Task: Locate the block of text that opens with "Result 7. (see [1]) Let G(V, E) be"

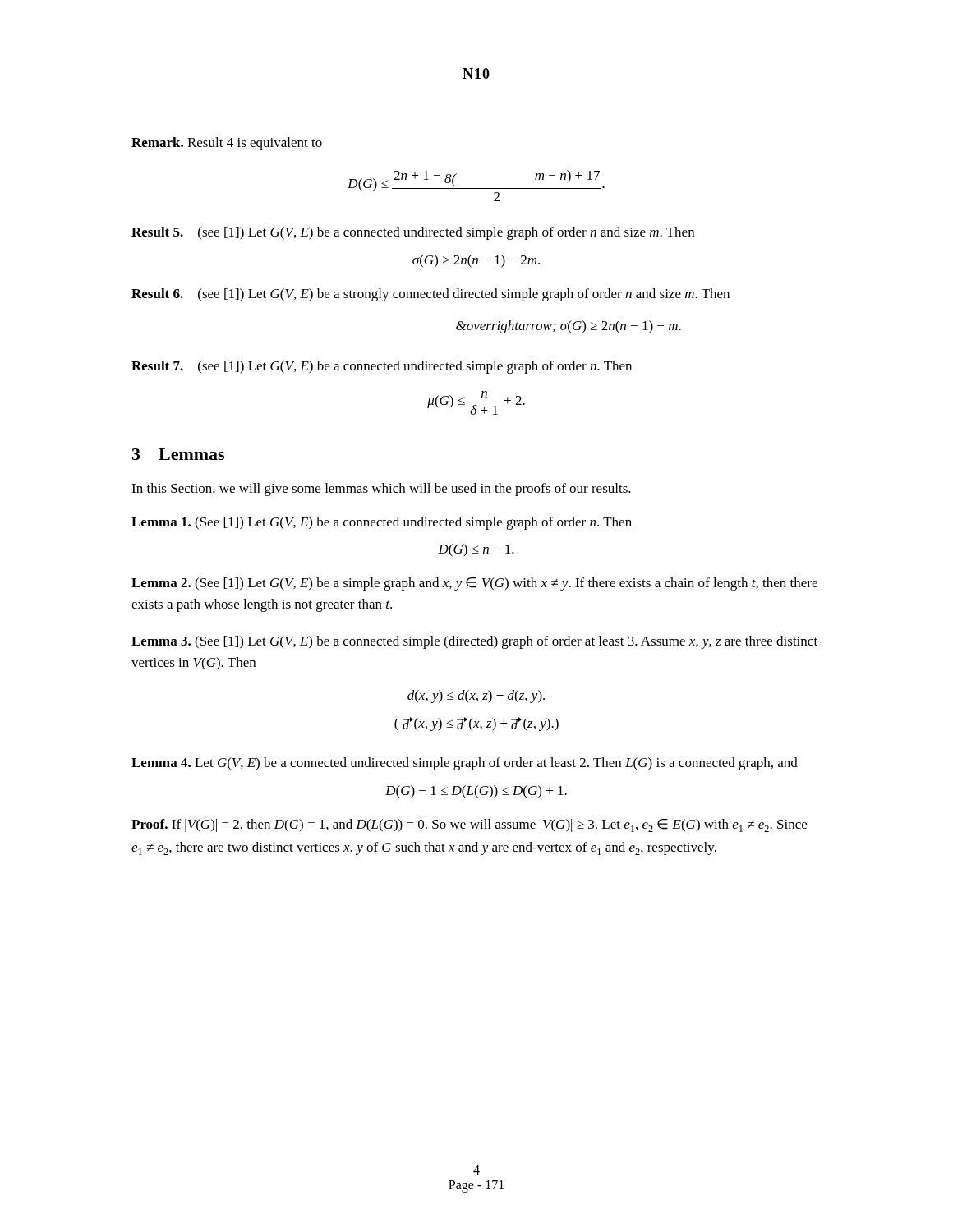Action: pyautogui.click(x=382, y=366)
